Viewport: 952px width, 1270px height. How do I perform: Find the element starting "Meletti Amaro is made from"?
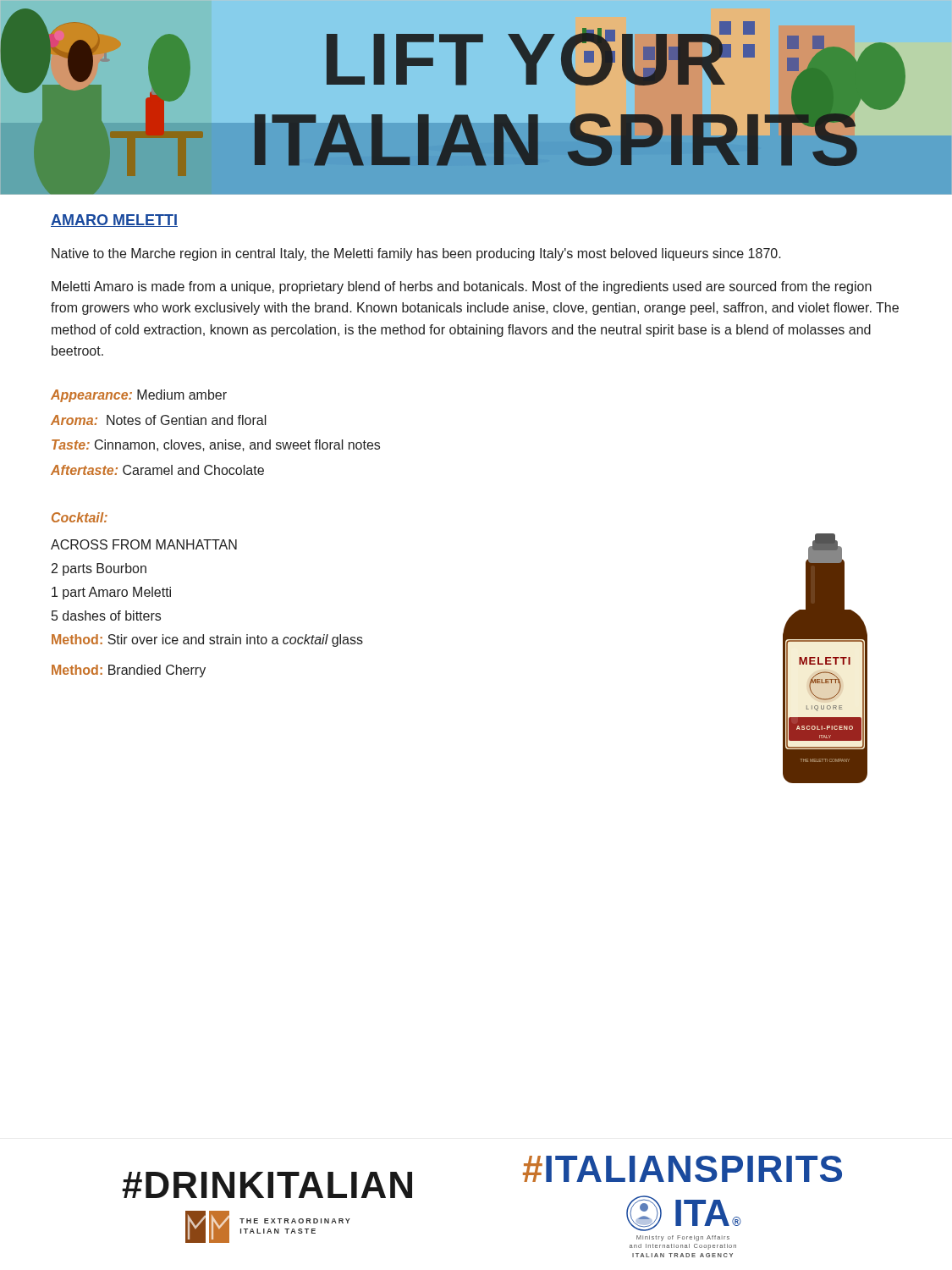(475, 319)
